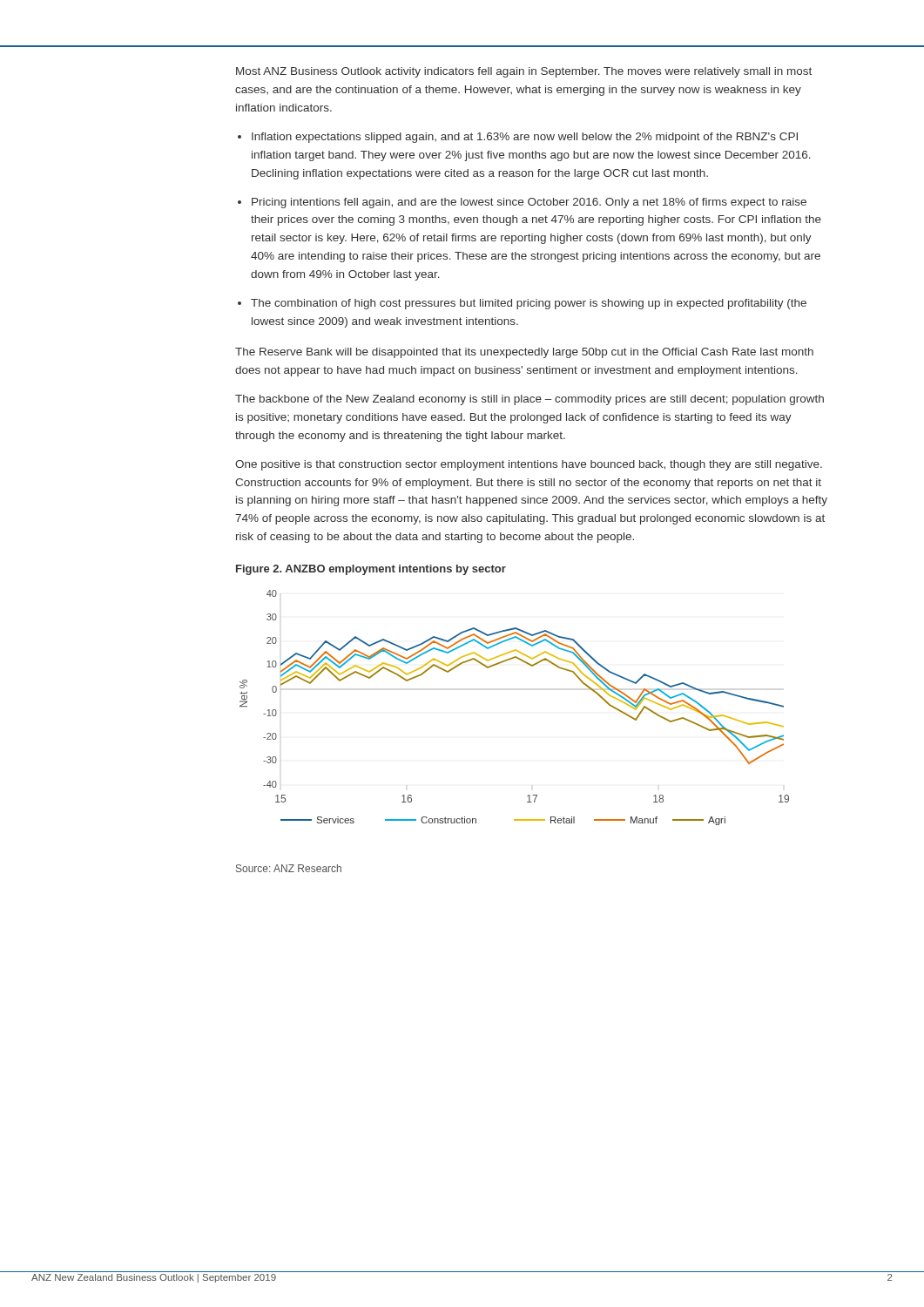Find the block starting "Source: ANZ Research"
The height and width of the screenshot is (1307, 924).
tap(289, 869)
